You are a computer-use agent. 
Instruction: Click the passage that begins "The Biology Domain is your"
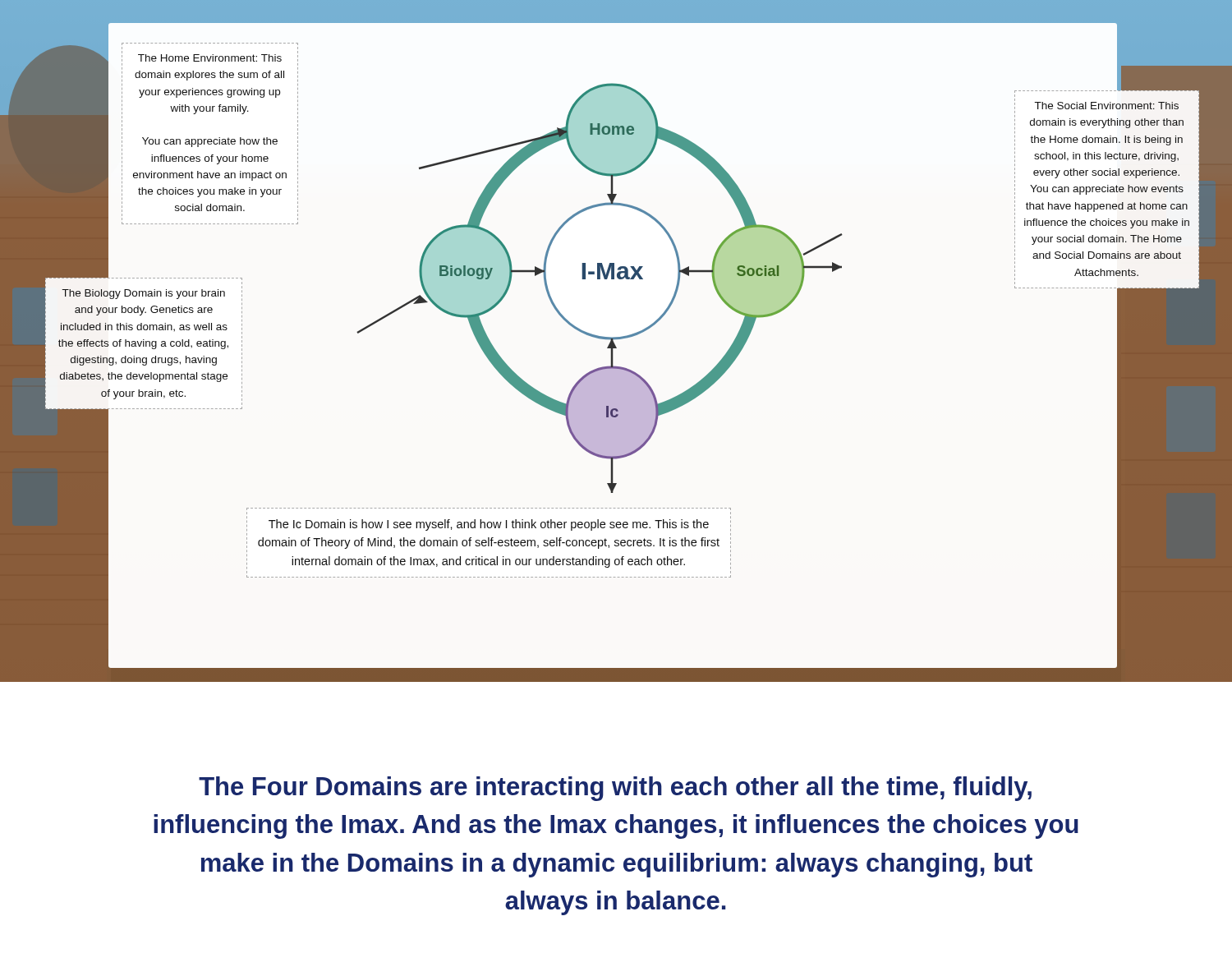pos(144,343)
